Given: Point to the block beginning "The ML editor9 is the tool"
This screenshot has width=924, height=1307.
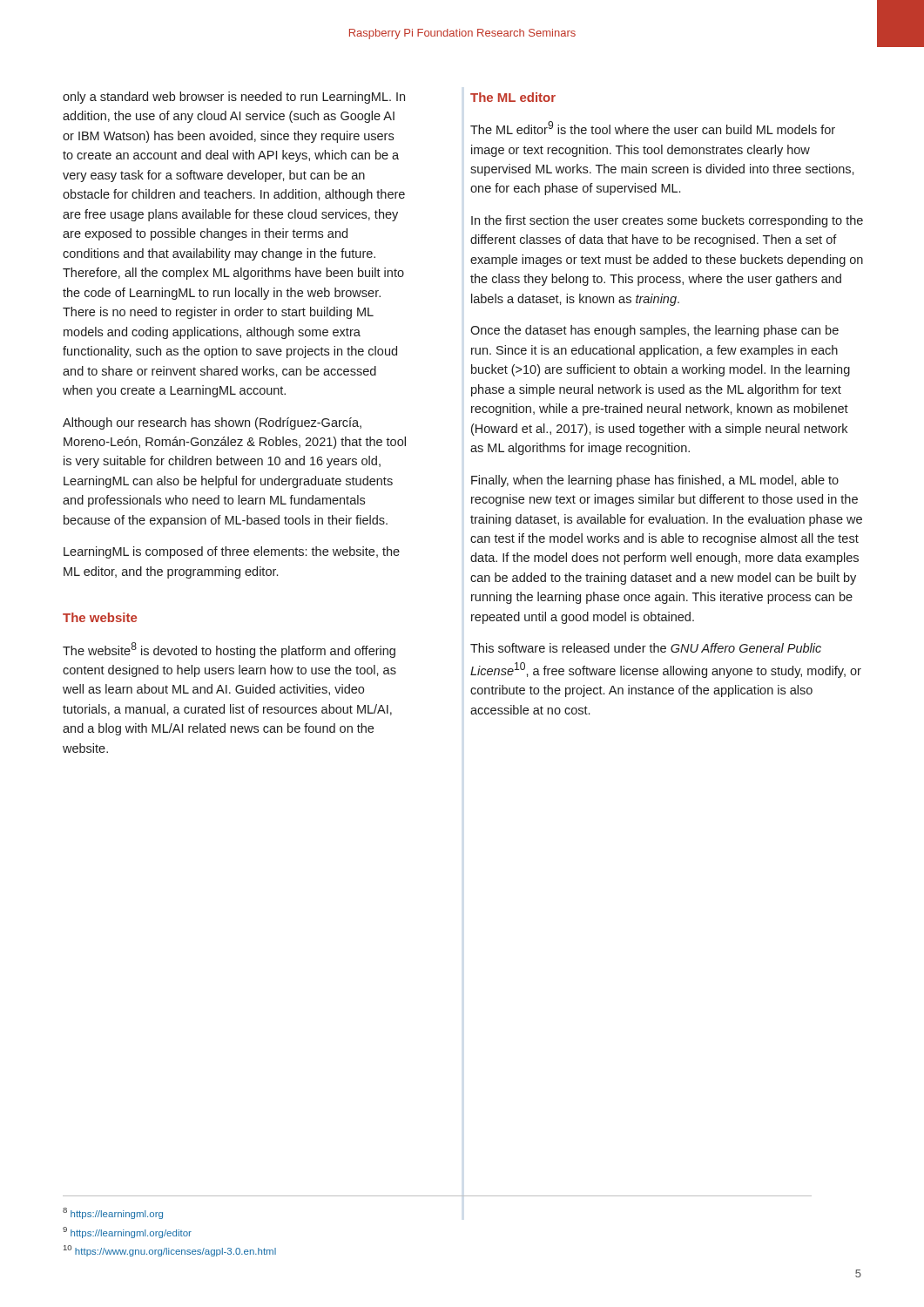Looking at the screenshot, I should tap(667, 158).
